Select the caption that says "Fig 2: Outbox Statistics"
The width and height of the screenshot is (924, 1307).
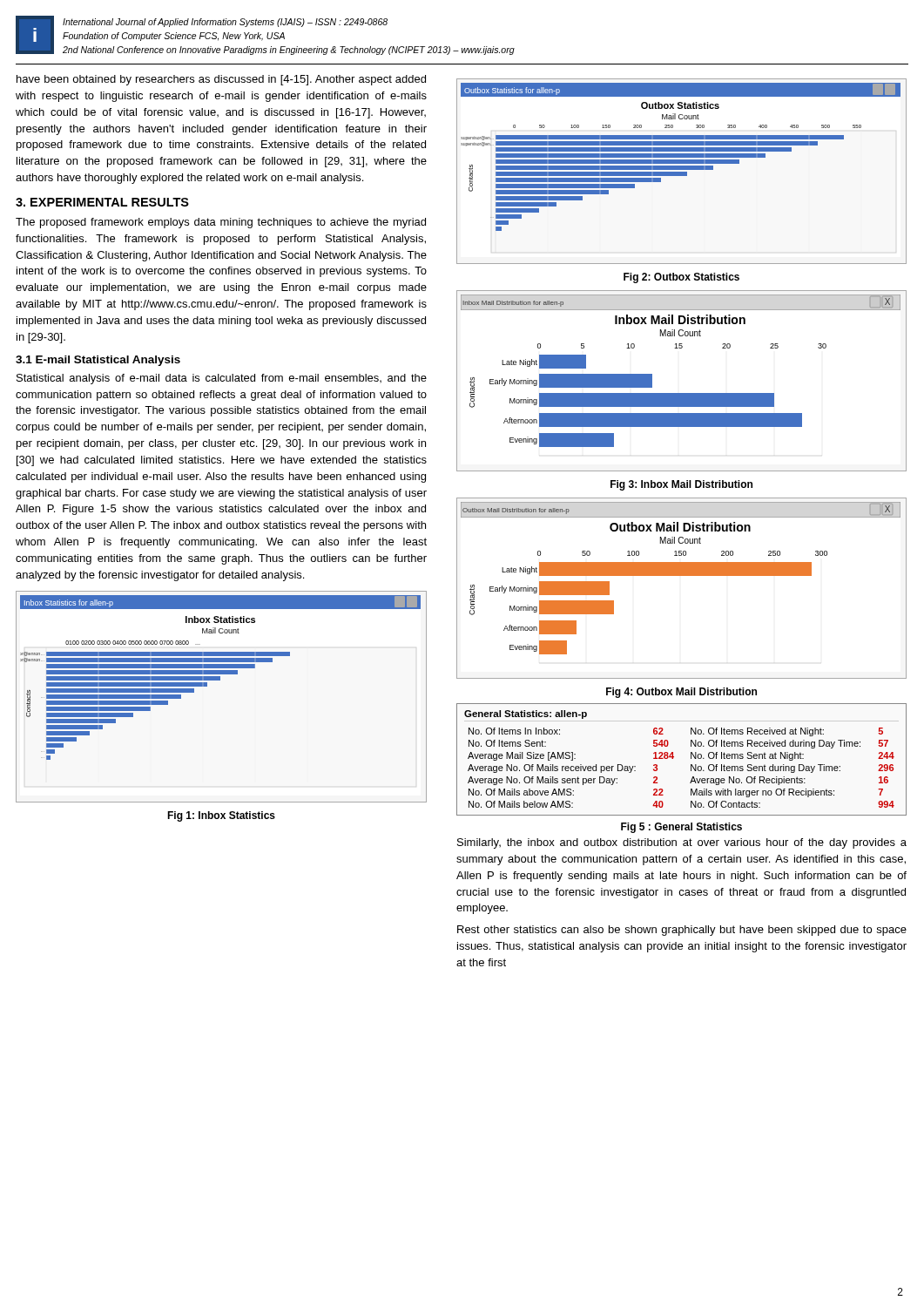681,277
